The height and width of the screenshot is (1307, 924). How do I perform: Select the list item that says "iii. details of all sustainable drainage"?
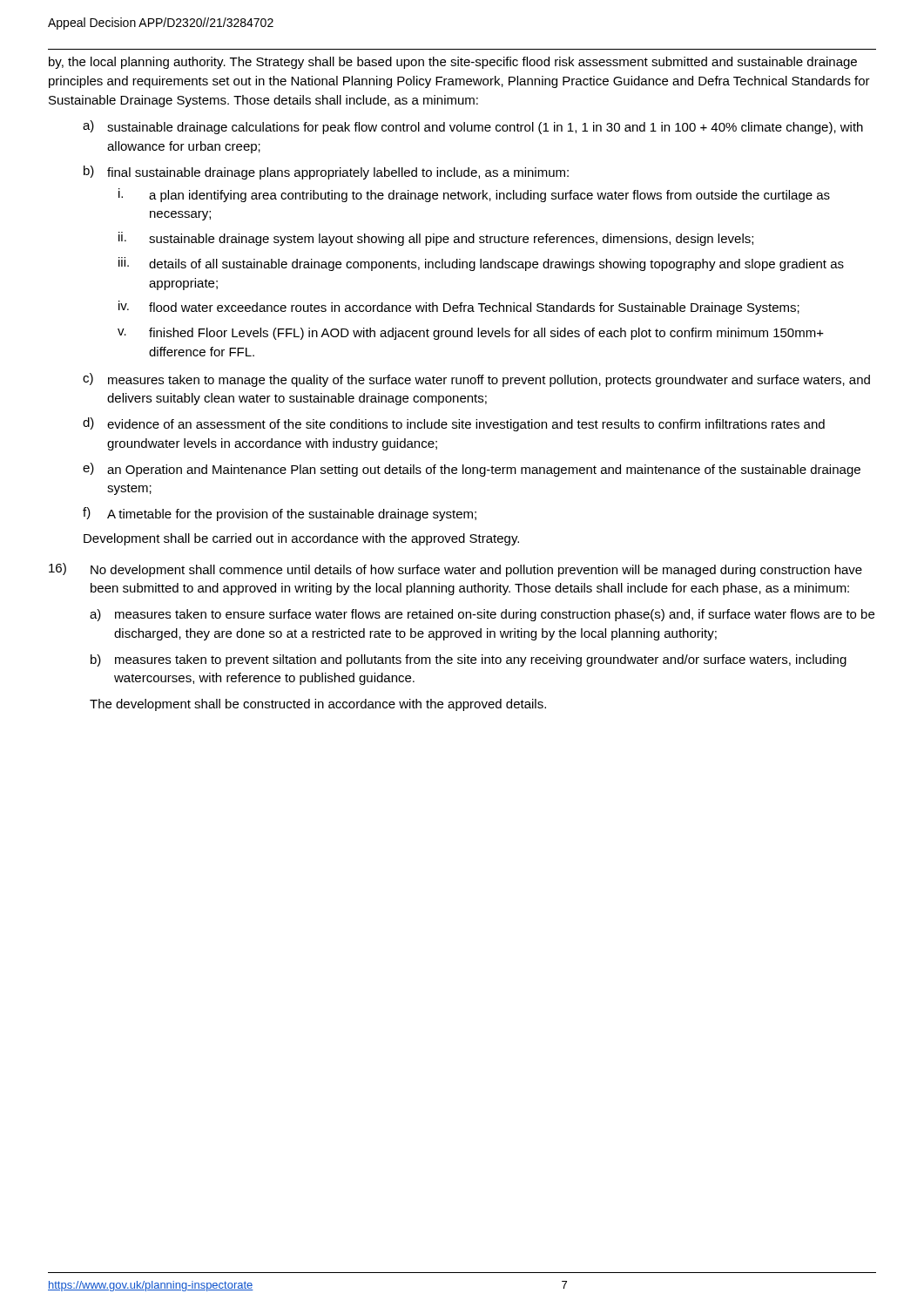pos(497,273)
